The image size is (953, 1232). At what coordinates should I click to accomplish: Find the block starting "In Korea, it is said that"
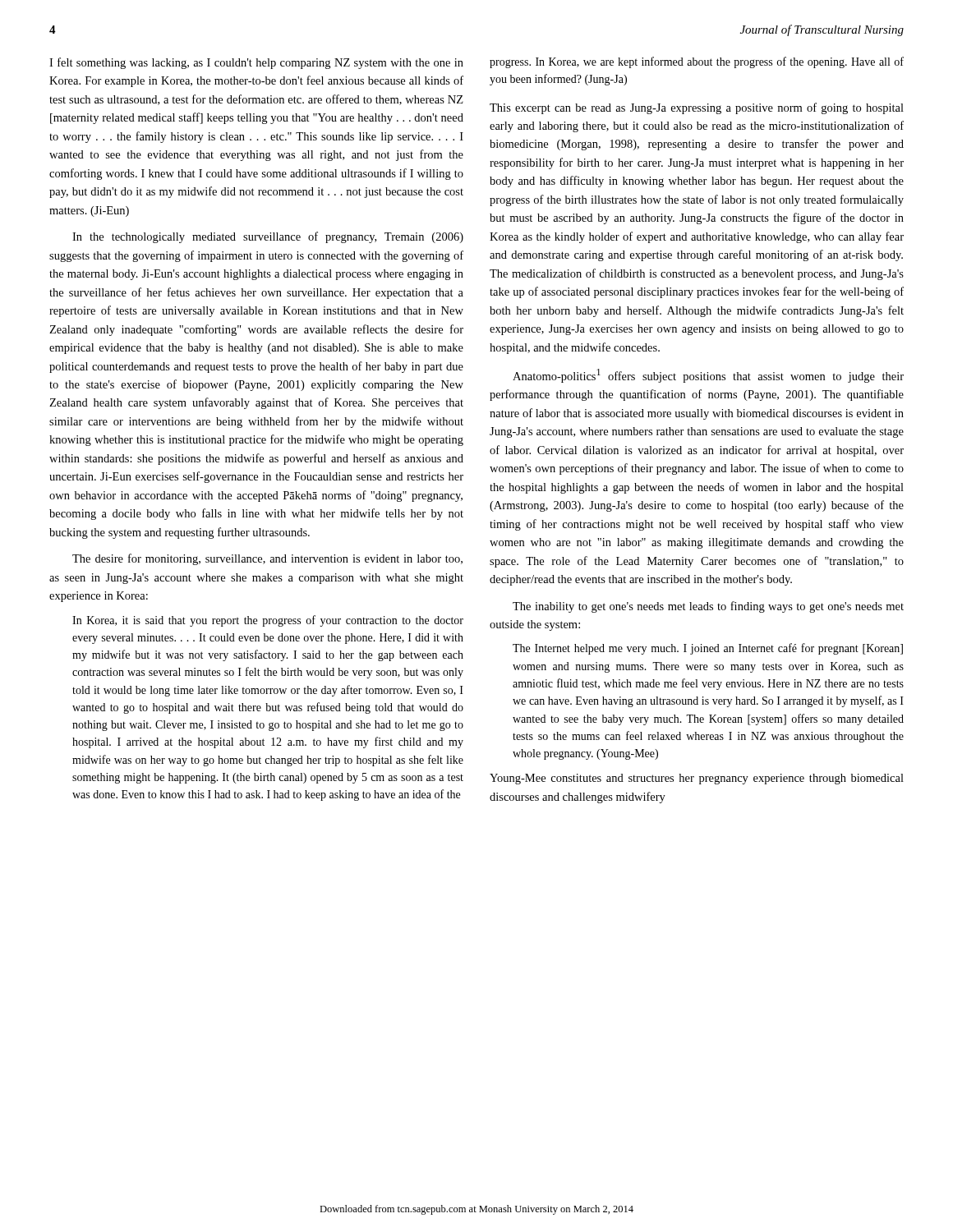pos(268,708)
